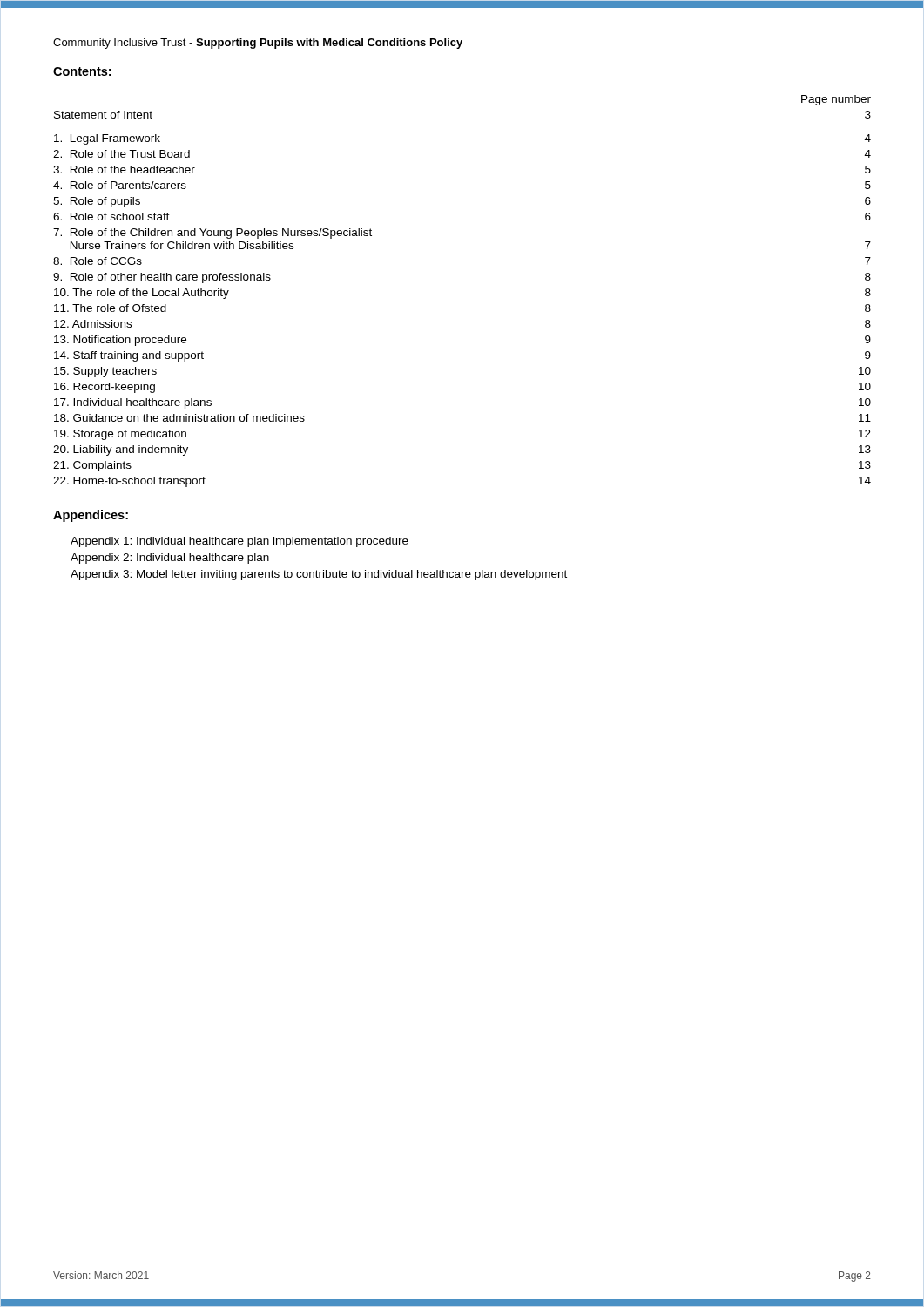Locate the text "Appendix 1: Individual healthcare plan implementation procedure"
The image size is (924, 1307).
tap(239, 540)
